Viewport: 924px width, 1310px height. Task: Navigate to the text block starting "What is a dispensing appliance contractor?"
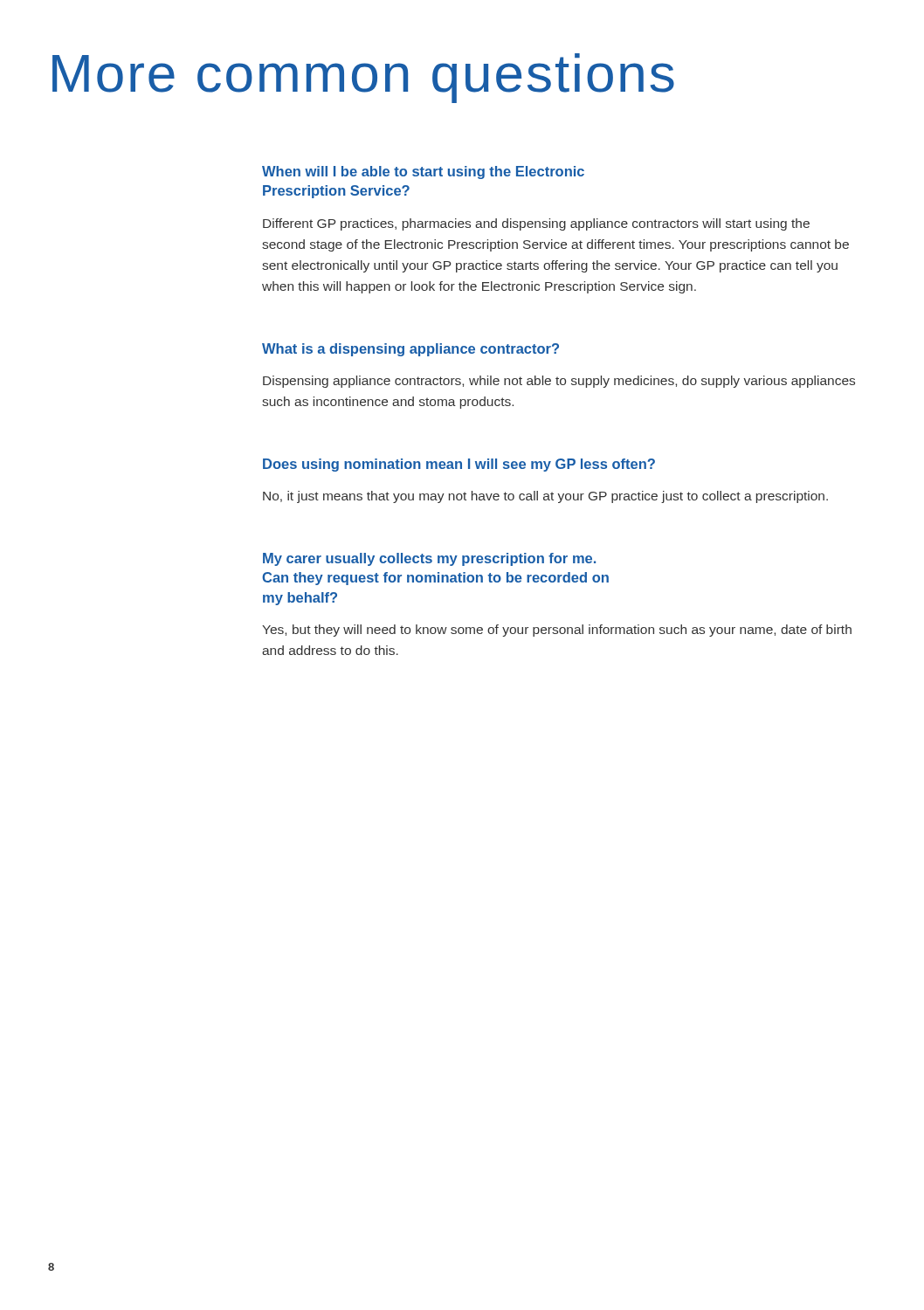(x=411, y=348)
